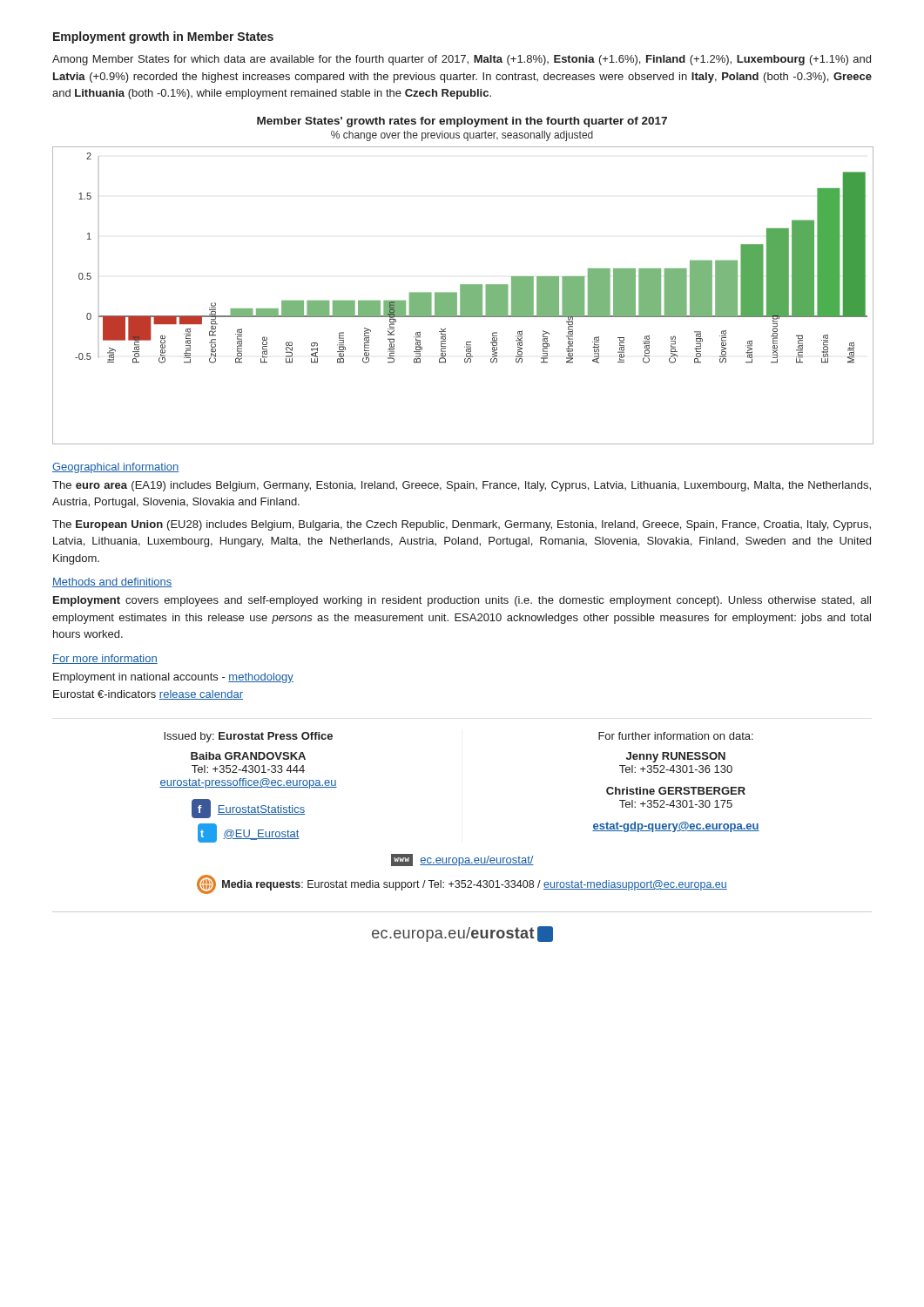
Task: Click on the text block that reads "Media requests: Eurostat media"
Action: click(x=462, y=885)
